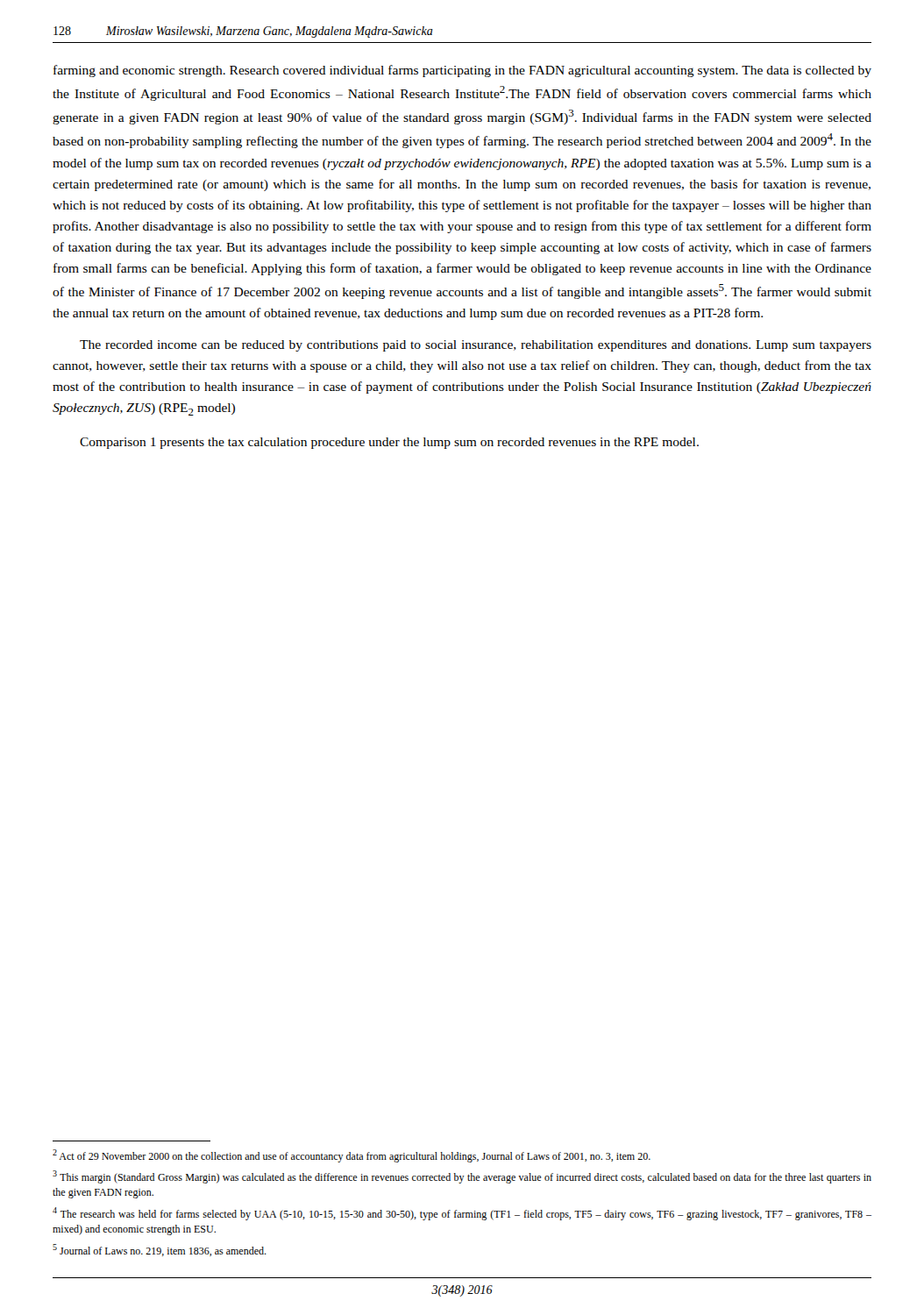Point to the block beginning "farming and economic strength. Research covered individual farms"

pos(462,191)
